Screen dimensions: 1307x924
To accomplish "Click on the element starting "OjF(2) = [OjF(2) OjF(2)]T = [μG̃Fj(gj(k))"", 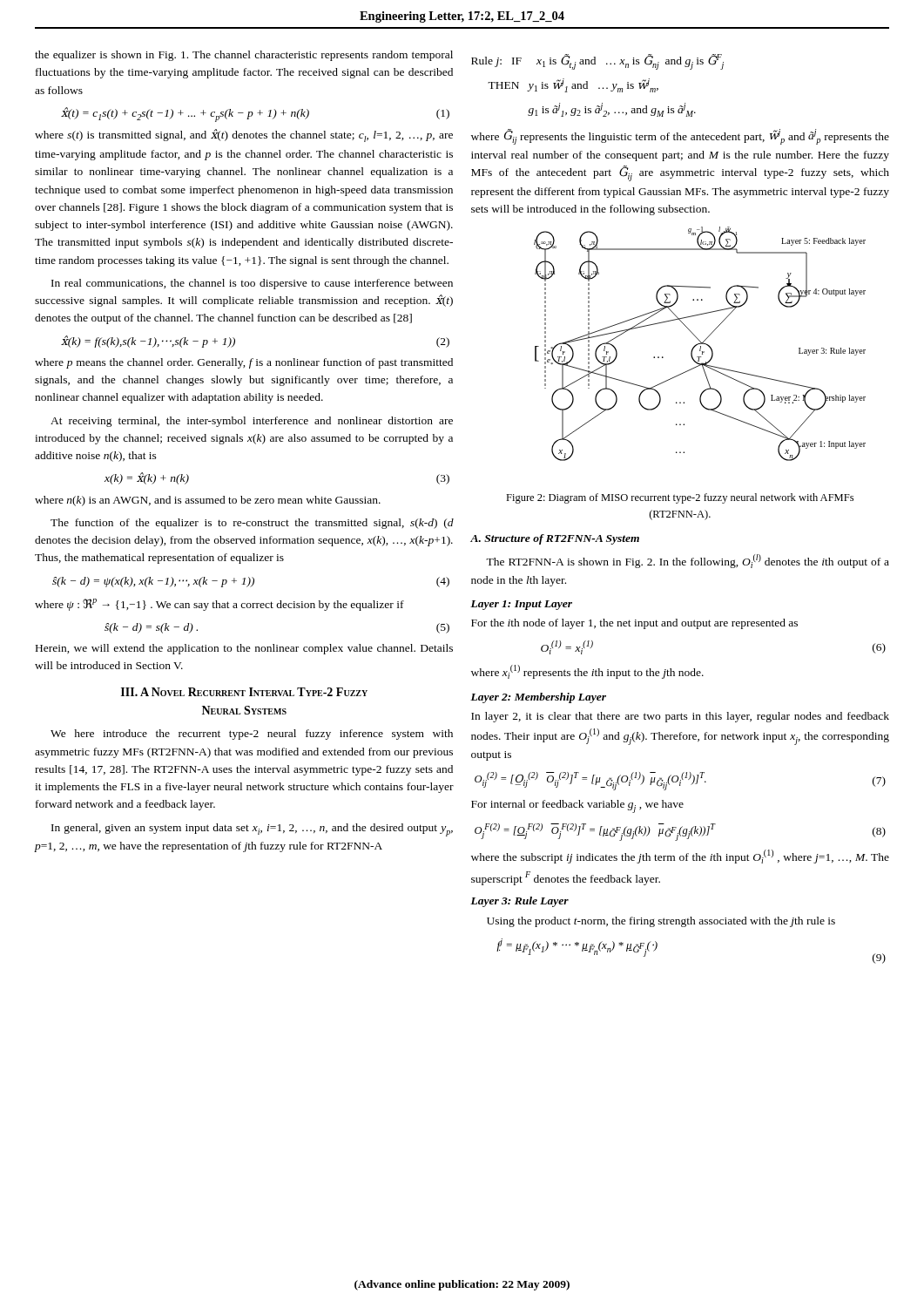I will pyautogui.click(x=680, y=831).
